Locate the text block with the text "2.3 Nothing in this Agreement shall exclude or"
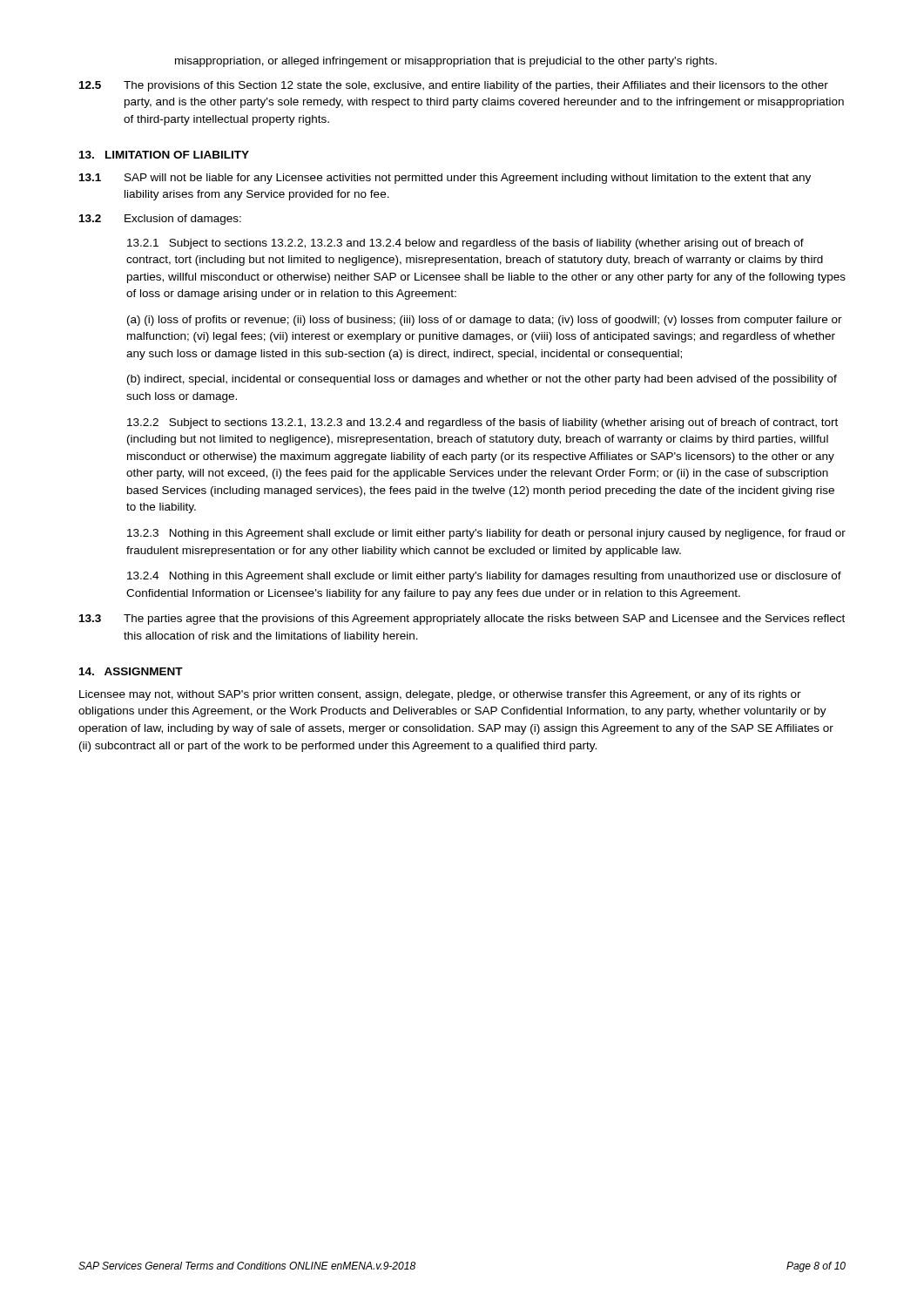 486,541
